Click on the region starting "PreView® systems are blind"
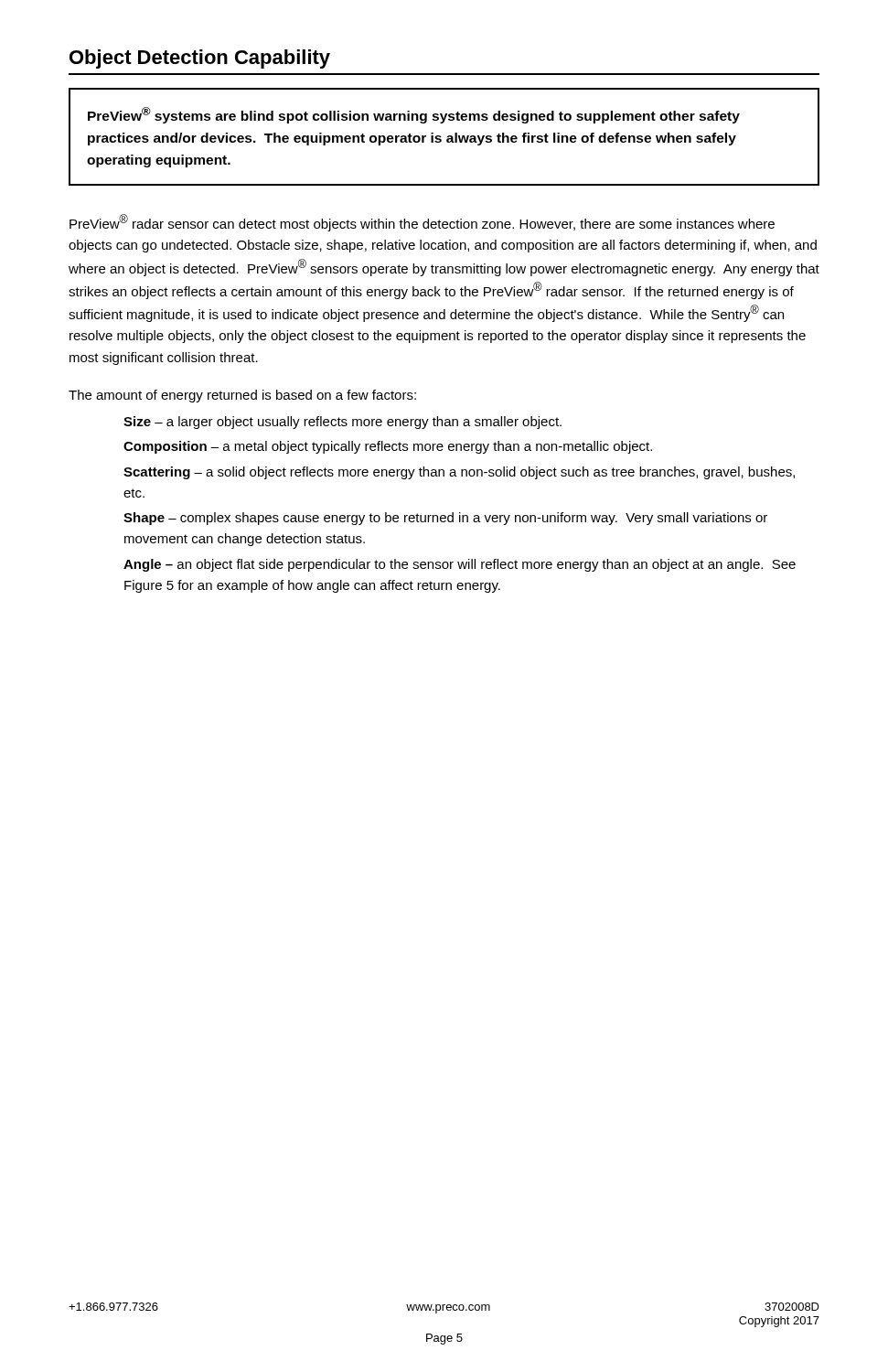Screen dimensions: 1372x888 [x=413, y=136]
